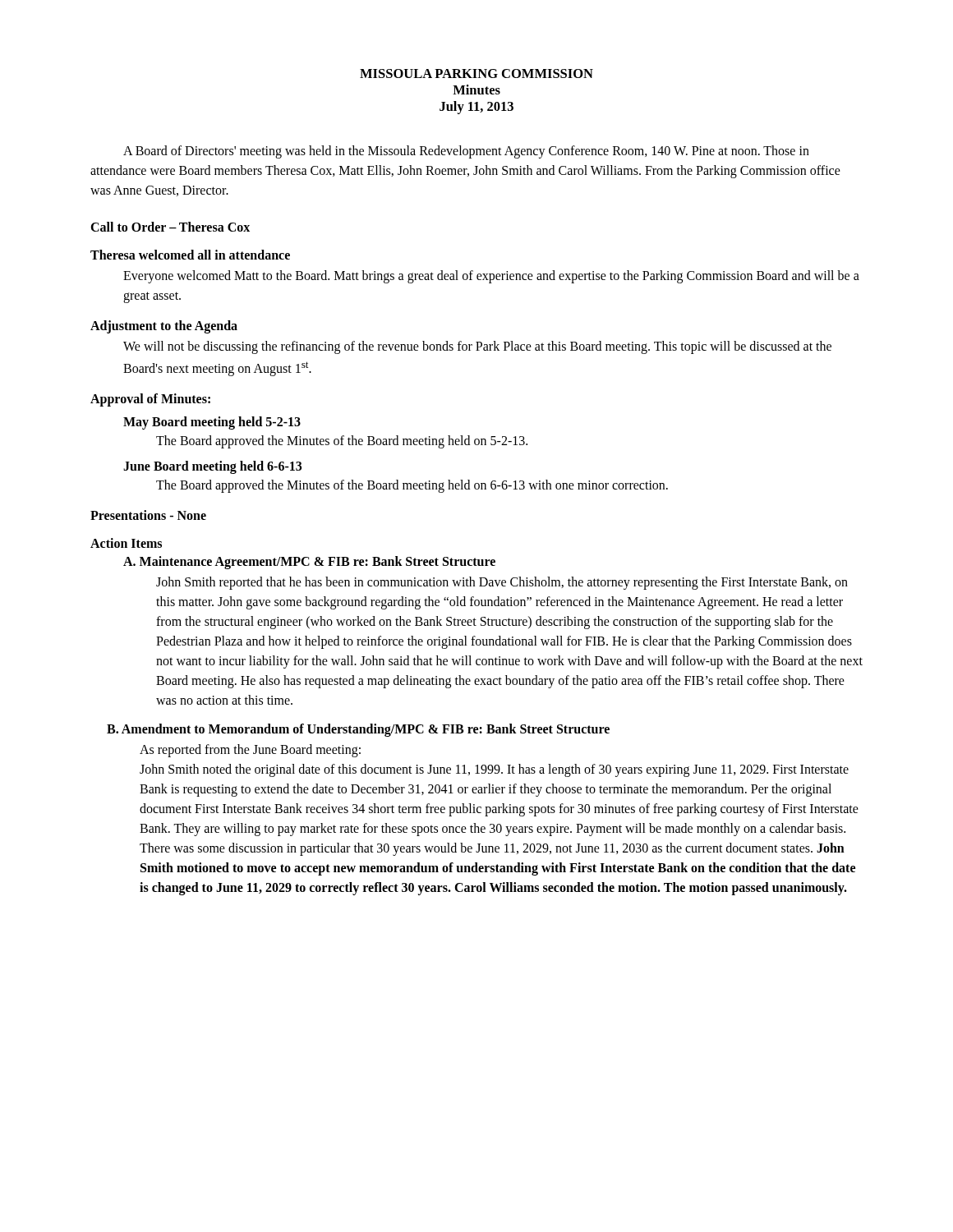This screenshot has height=1232, width=953.
Task: Navigate to the passage starting "Theresa welcomed all in attendance"
Action: coord(190,255)
